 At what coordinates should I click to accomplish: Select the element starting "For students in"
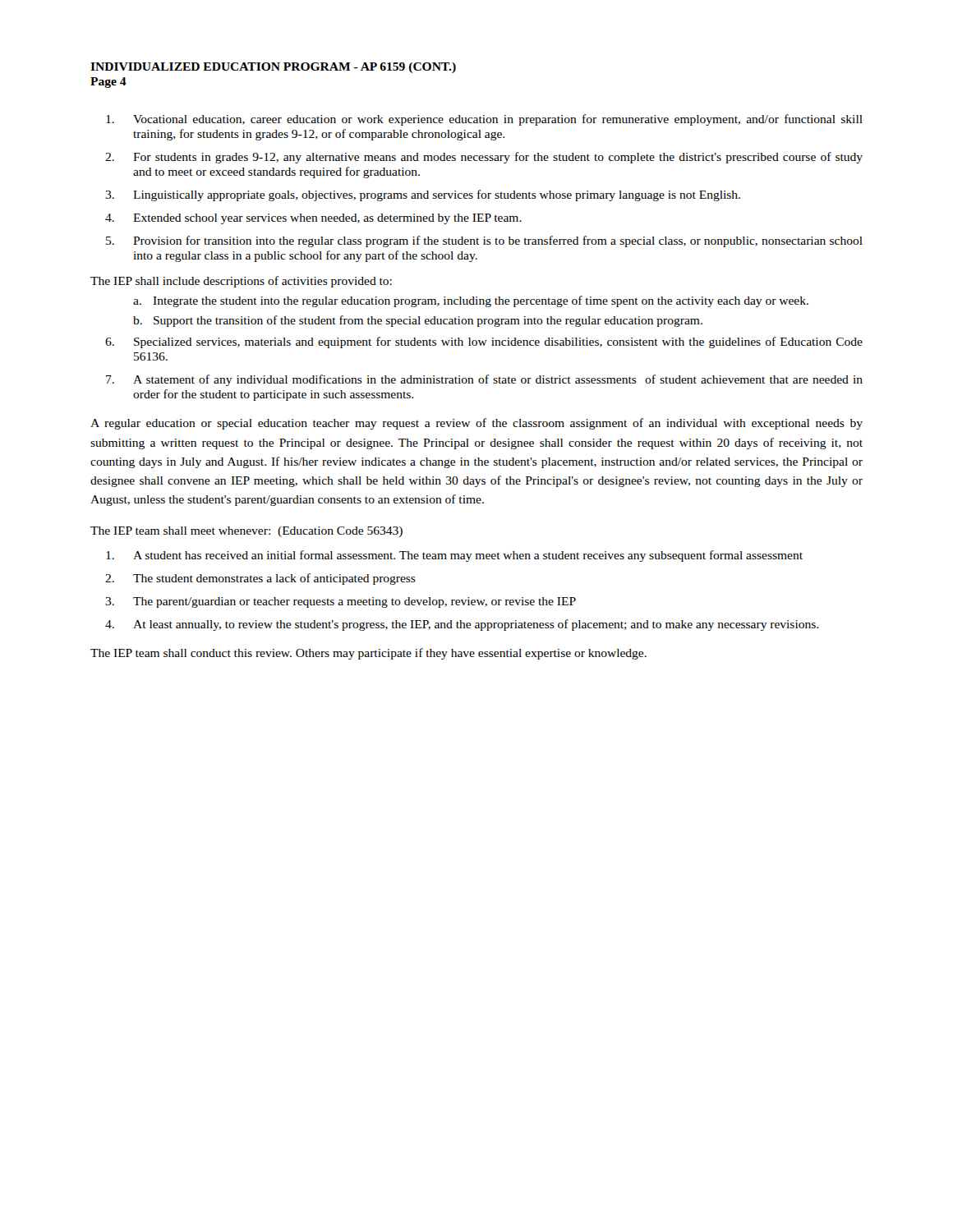click(x=498, y=164)
